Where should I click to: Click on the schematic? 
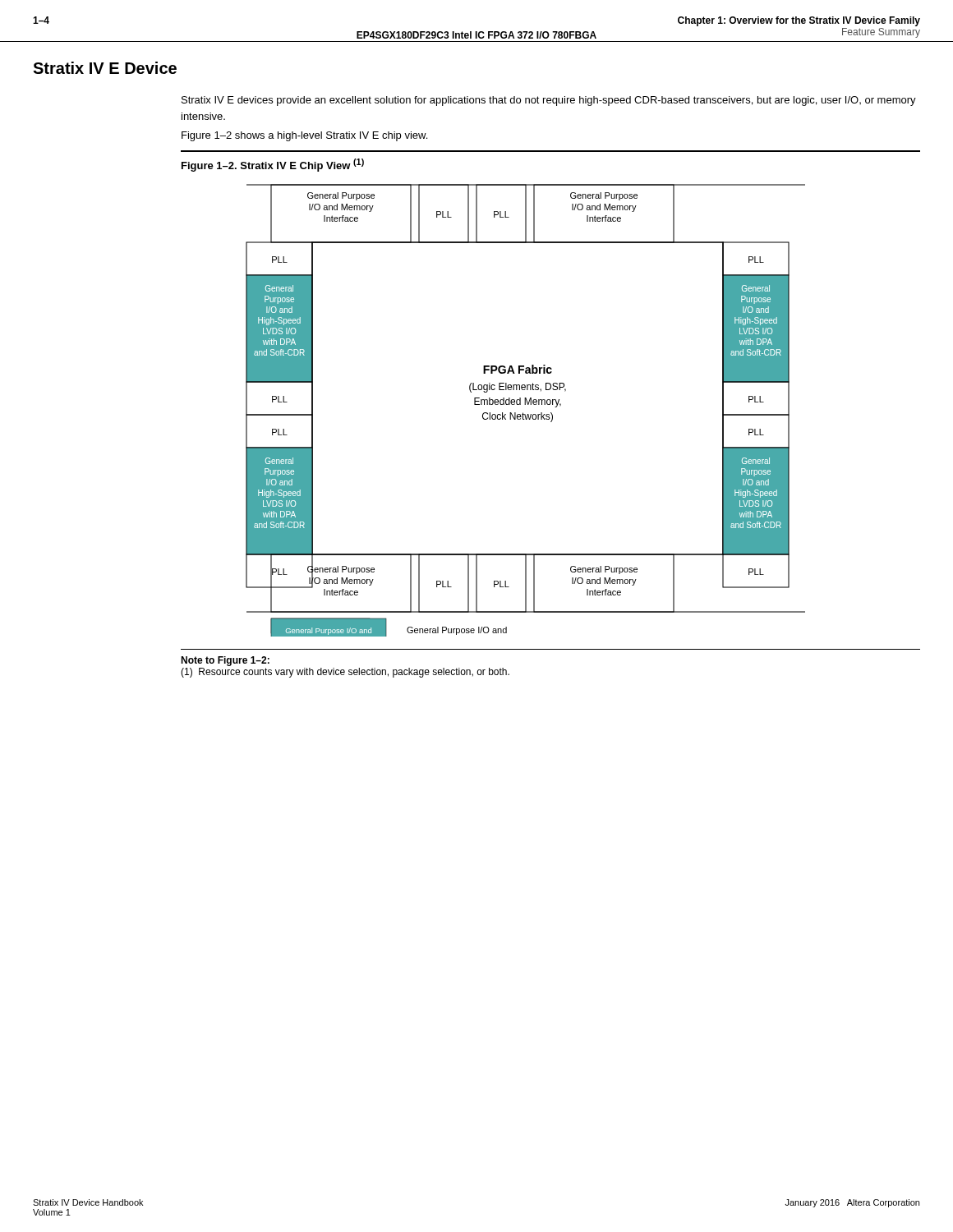click(546, 408)
